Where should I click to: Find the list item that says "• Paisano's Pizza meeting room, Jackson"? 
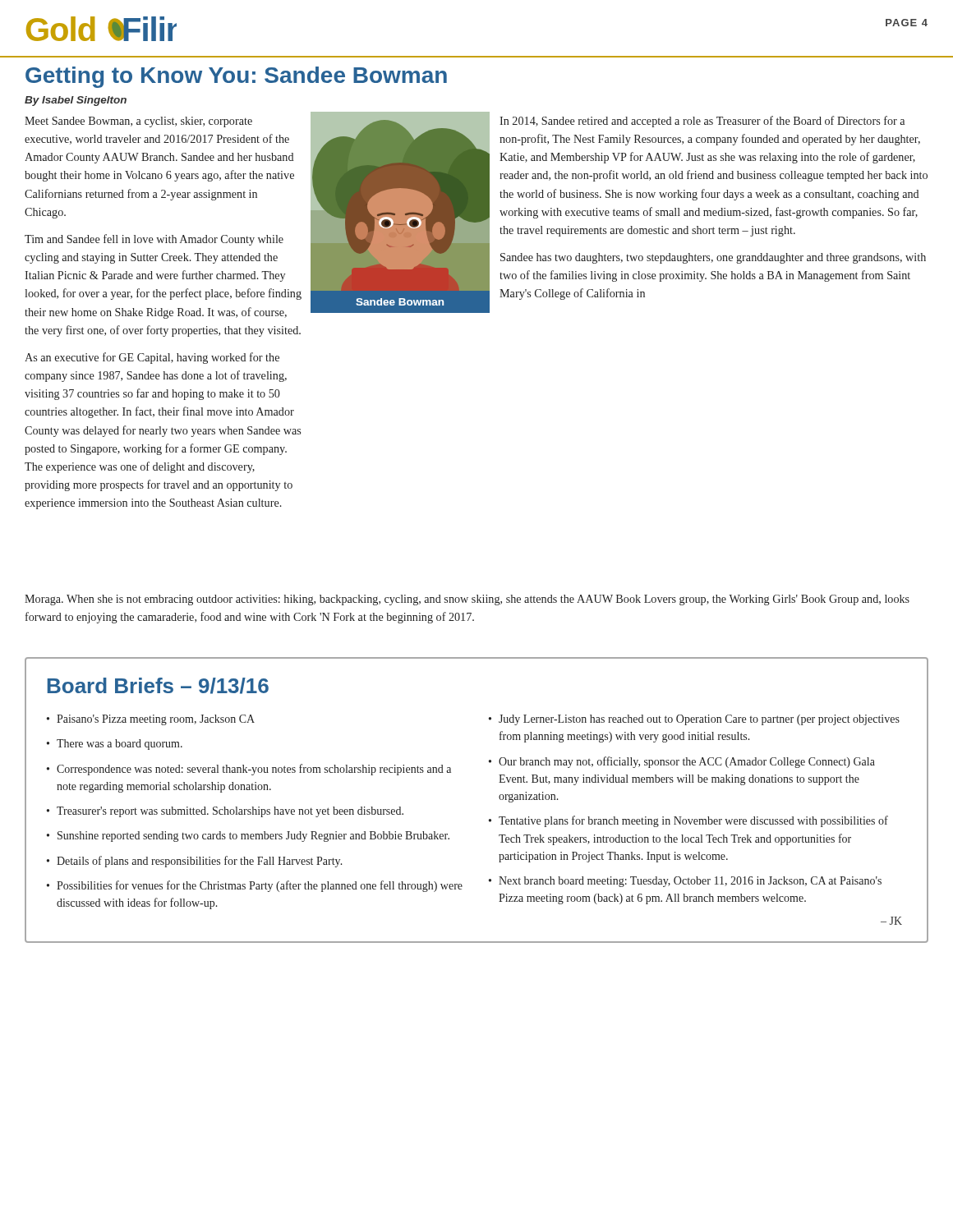coord(150,719)
